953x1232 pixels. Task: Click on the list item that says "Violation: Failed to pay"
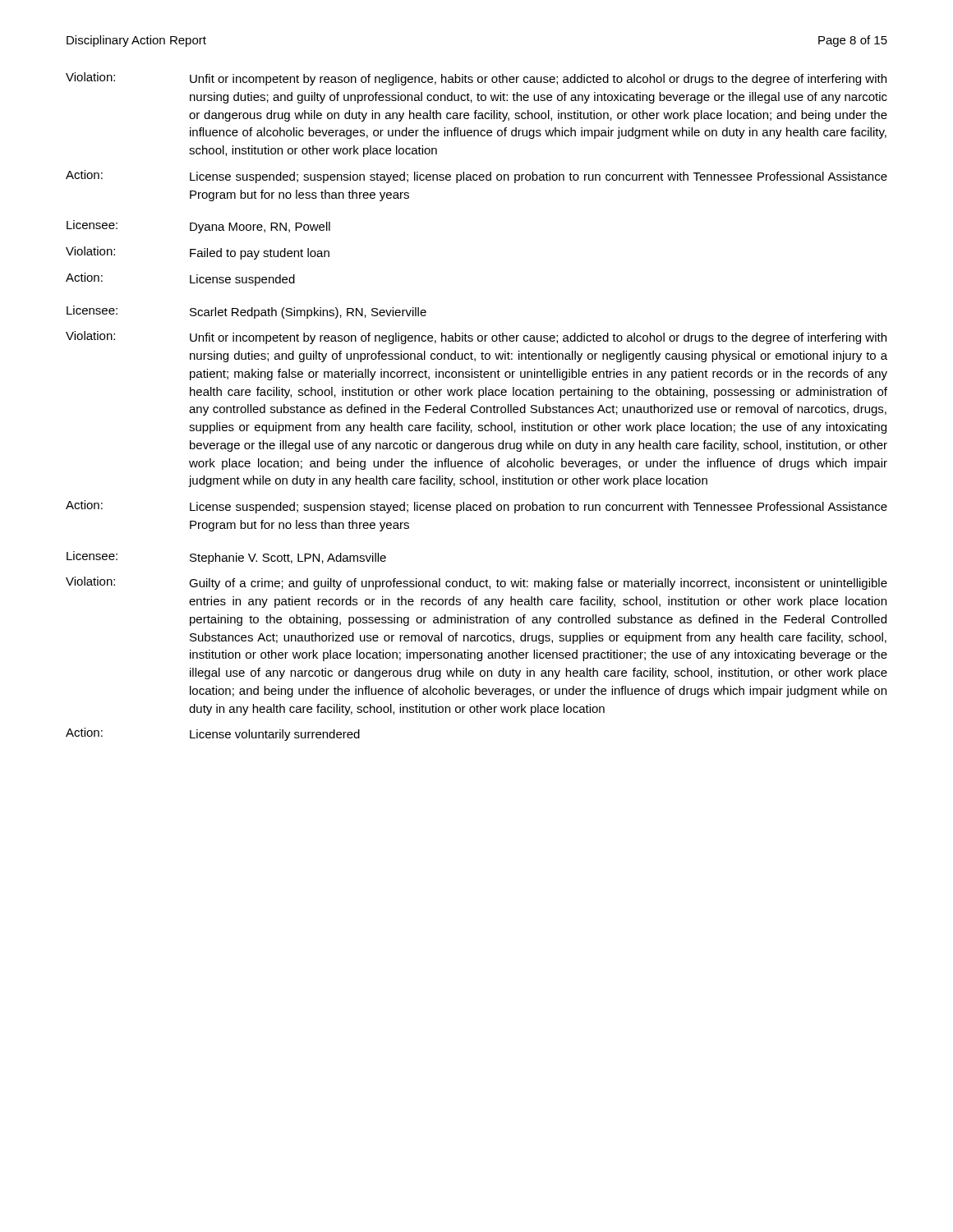tap(198, 253)
